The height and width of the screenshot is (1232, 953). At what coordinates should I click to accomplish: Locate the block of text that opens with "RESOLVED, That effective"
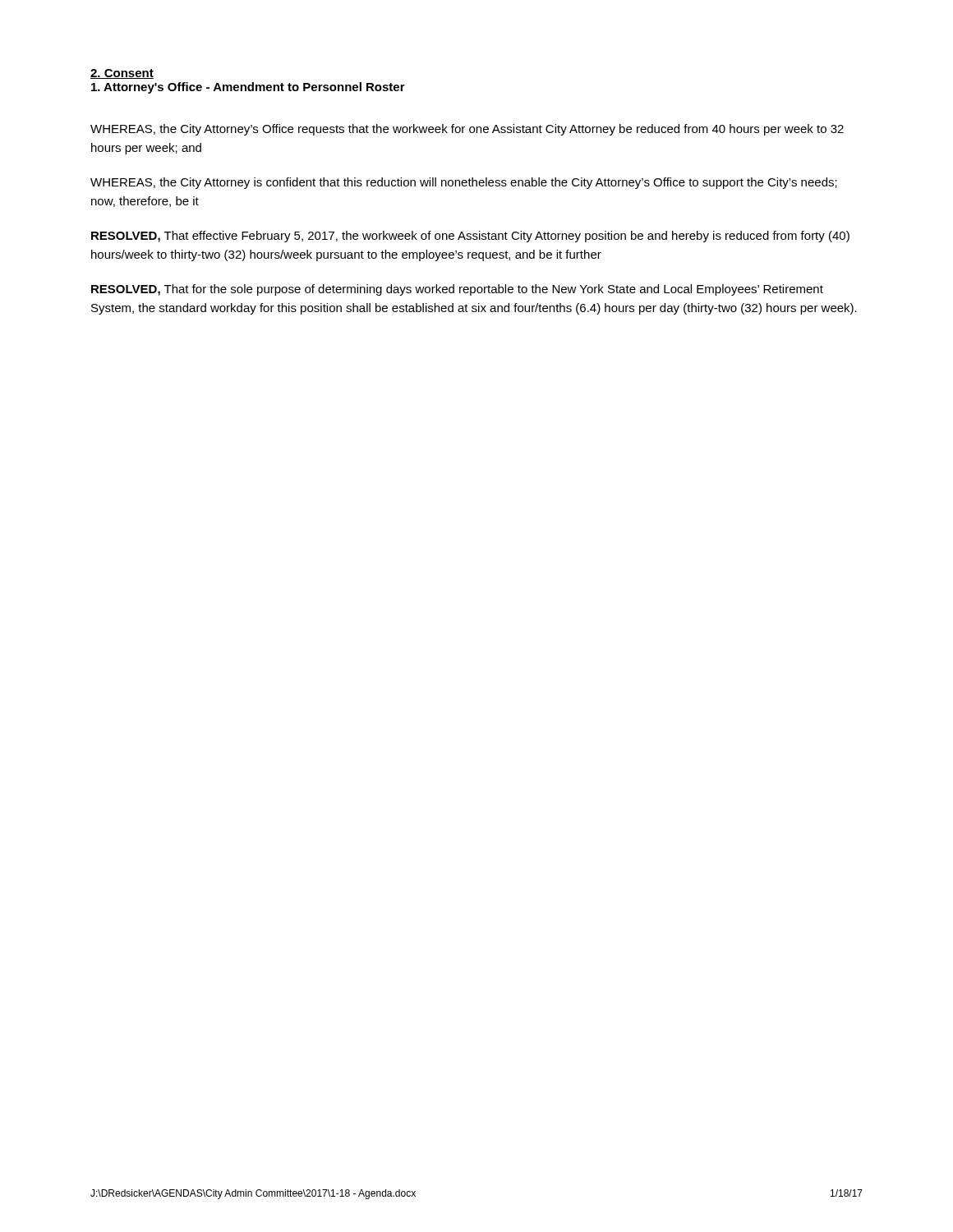470,245
